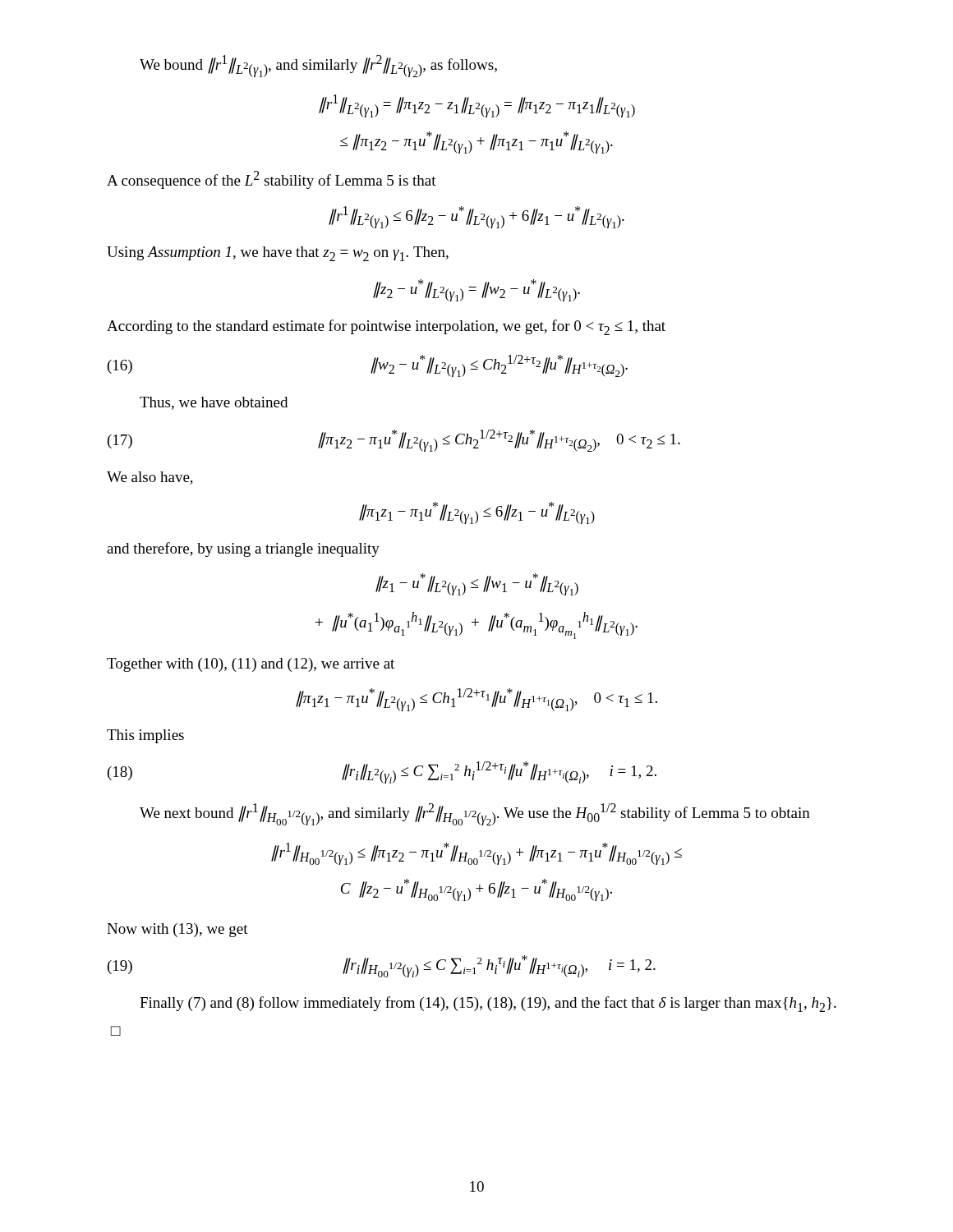The image size is (953, 1232).
Task: Click the formula that begins "‖r1‖L2(γ1) = ‖π1z2"
Action: [476, 106]
